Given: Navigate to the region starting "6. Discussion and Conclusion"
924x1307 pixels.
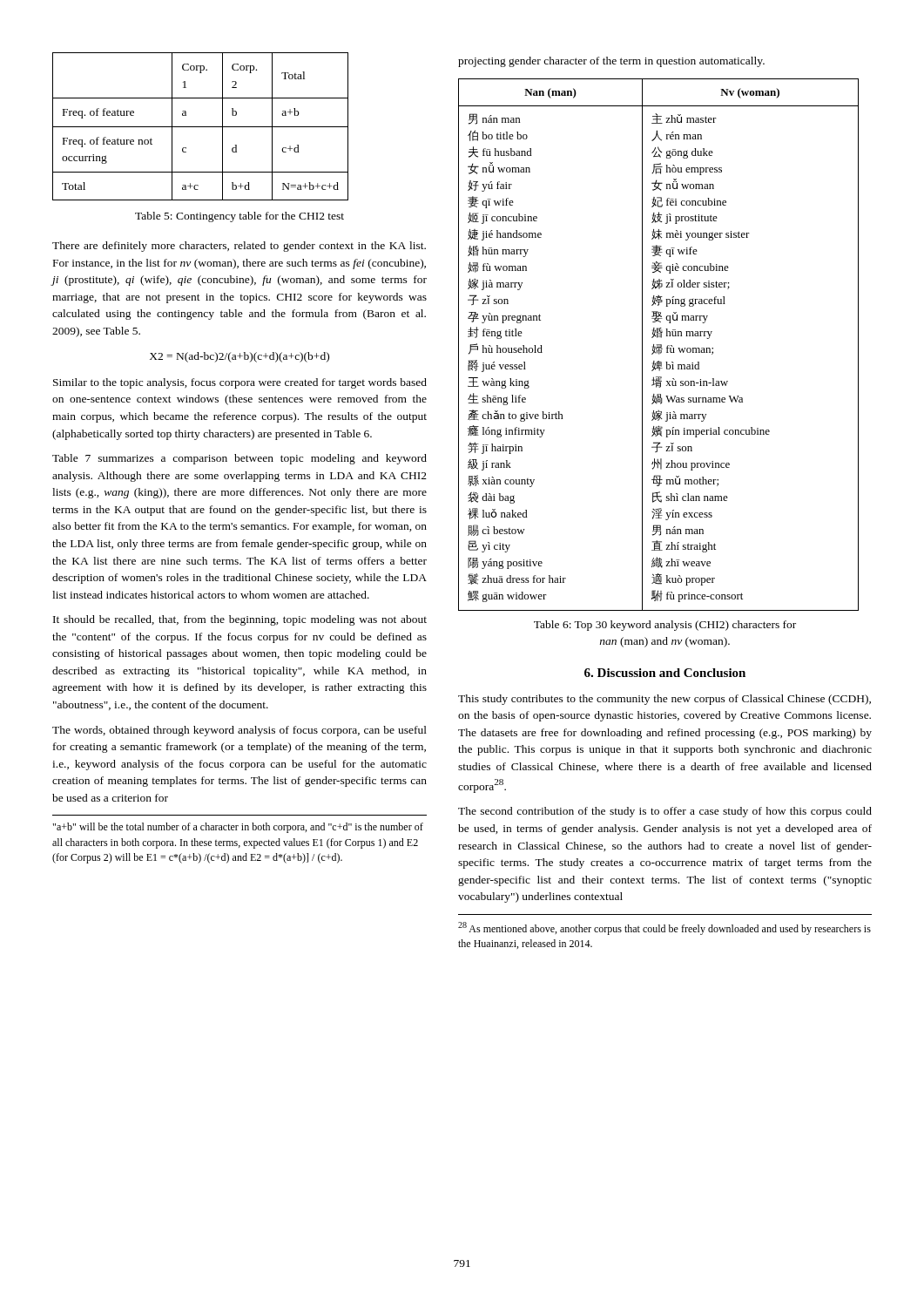Looking at the screenshot, I should point(665,673).
